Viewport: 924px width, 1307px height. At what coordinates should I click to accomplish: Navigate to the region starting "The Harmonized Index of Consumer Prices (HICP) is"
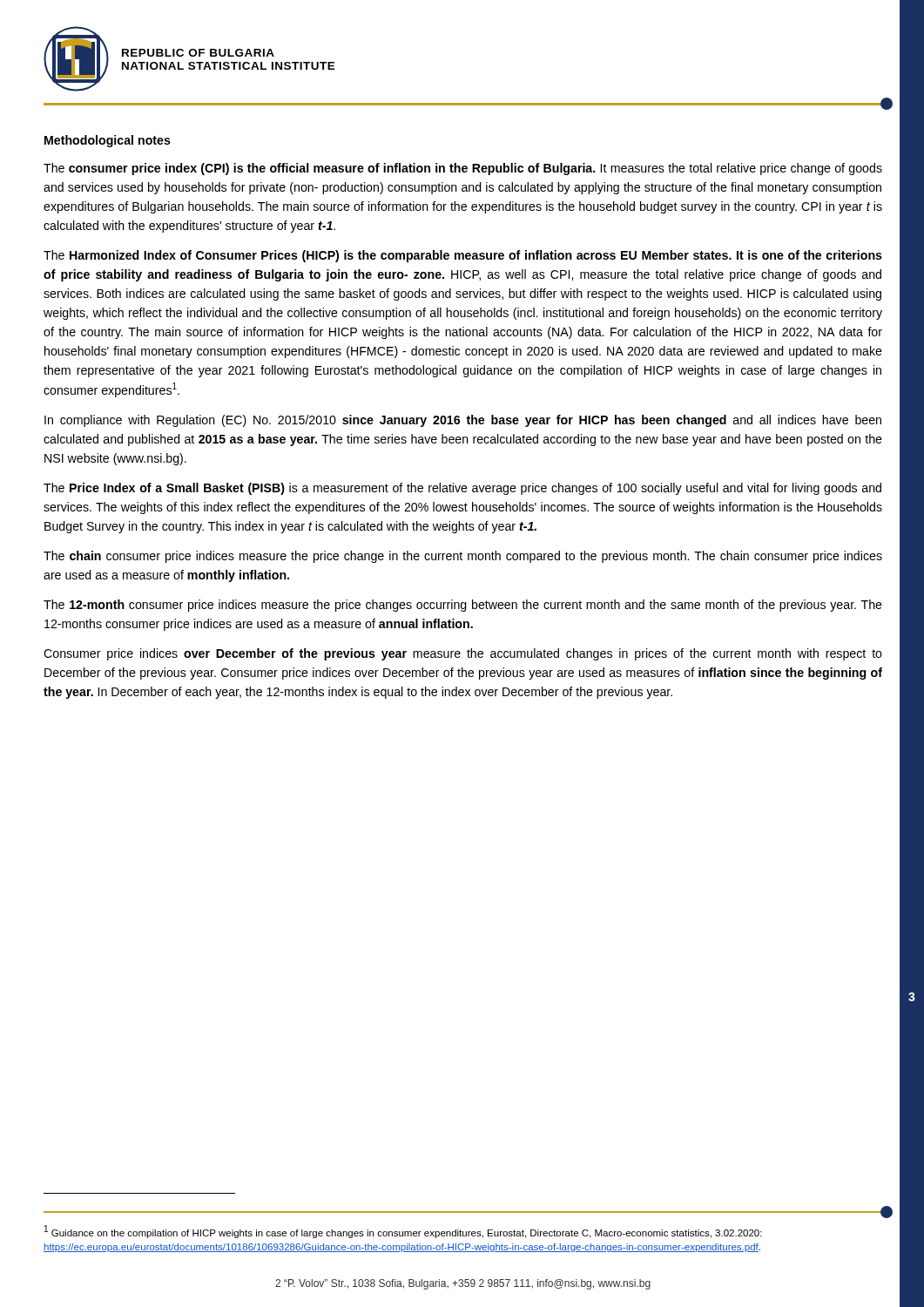click(x=463, y=323)
